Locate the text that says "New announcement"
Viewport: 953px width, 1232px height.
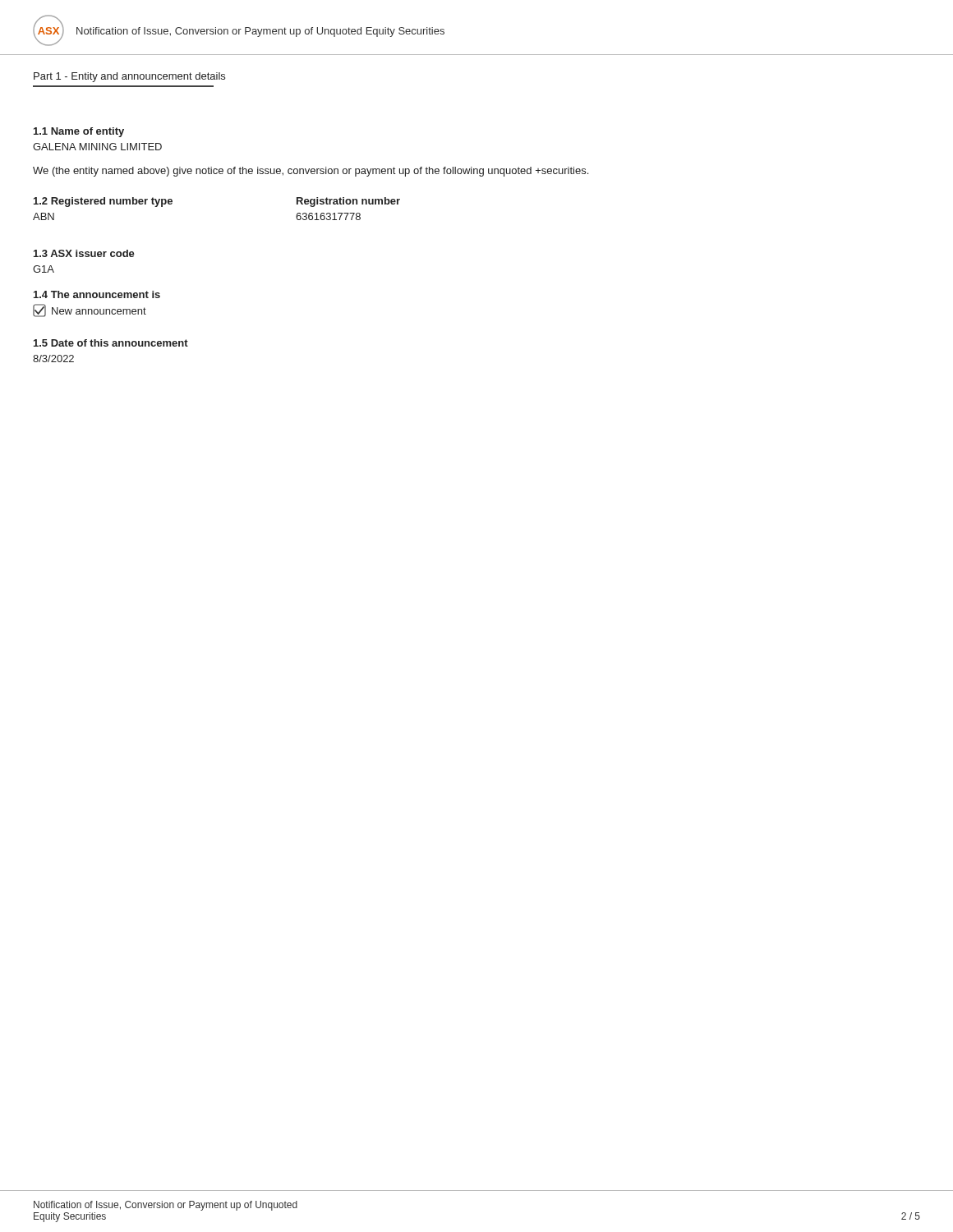click(90, 310)
